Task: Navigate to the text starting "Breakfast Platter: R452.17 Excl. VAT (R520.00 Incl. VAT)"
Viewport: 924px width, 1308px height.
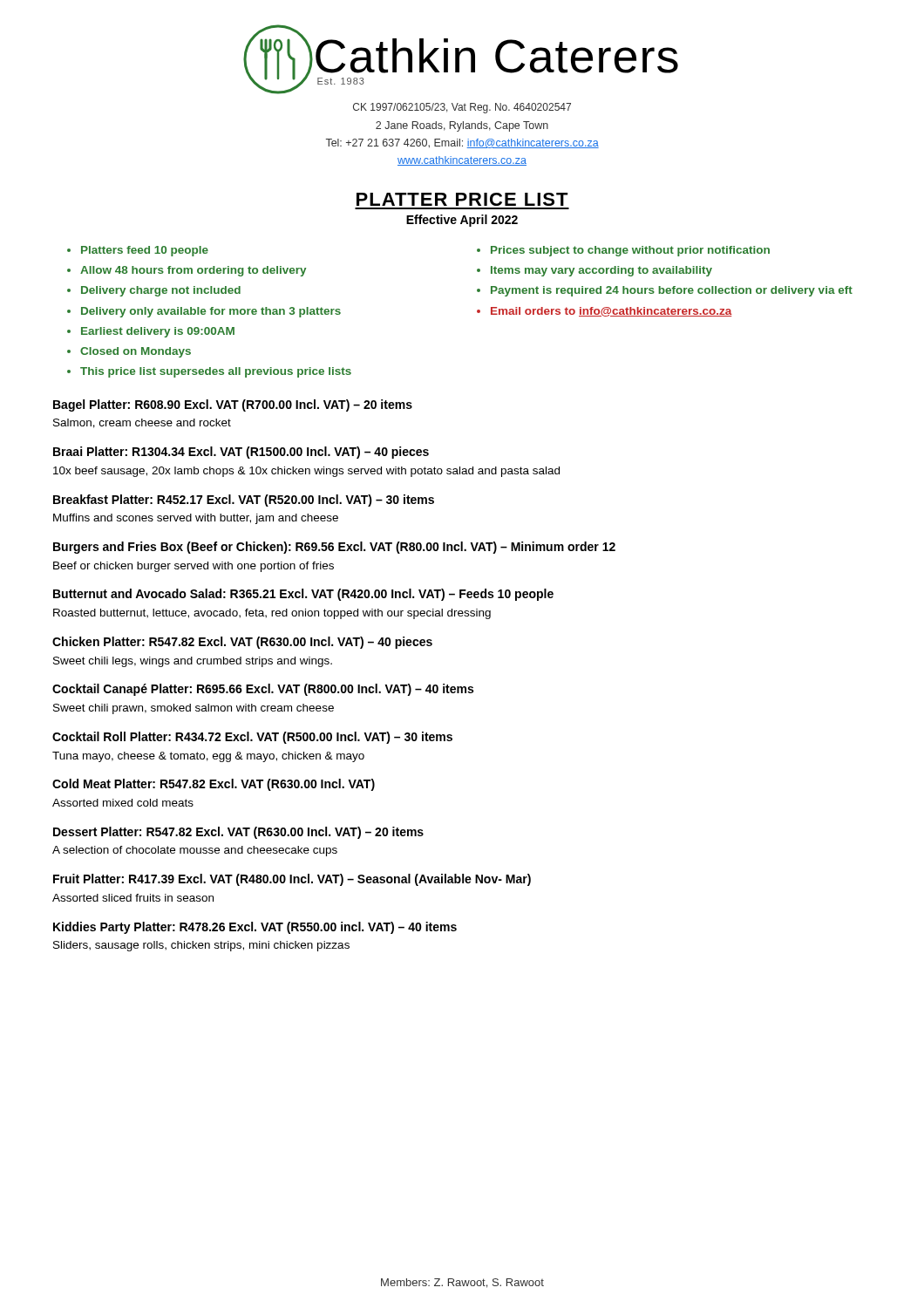Action: click(244, 501)
